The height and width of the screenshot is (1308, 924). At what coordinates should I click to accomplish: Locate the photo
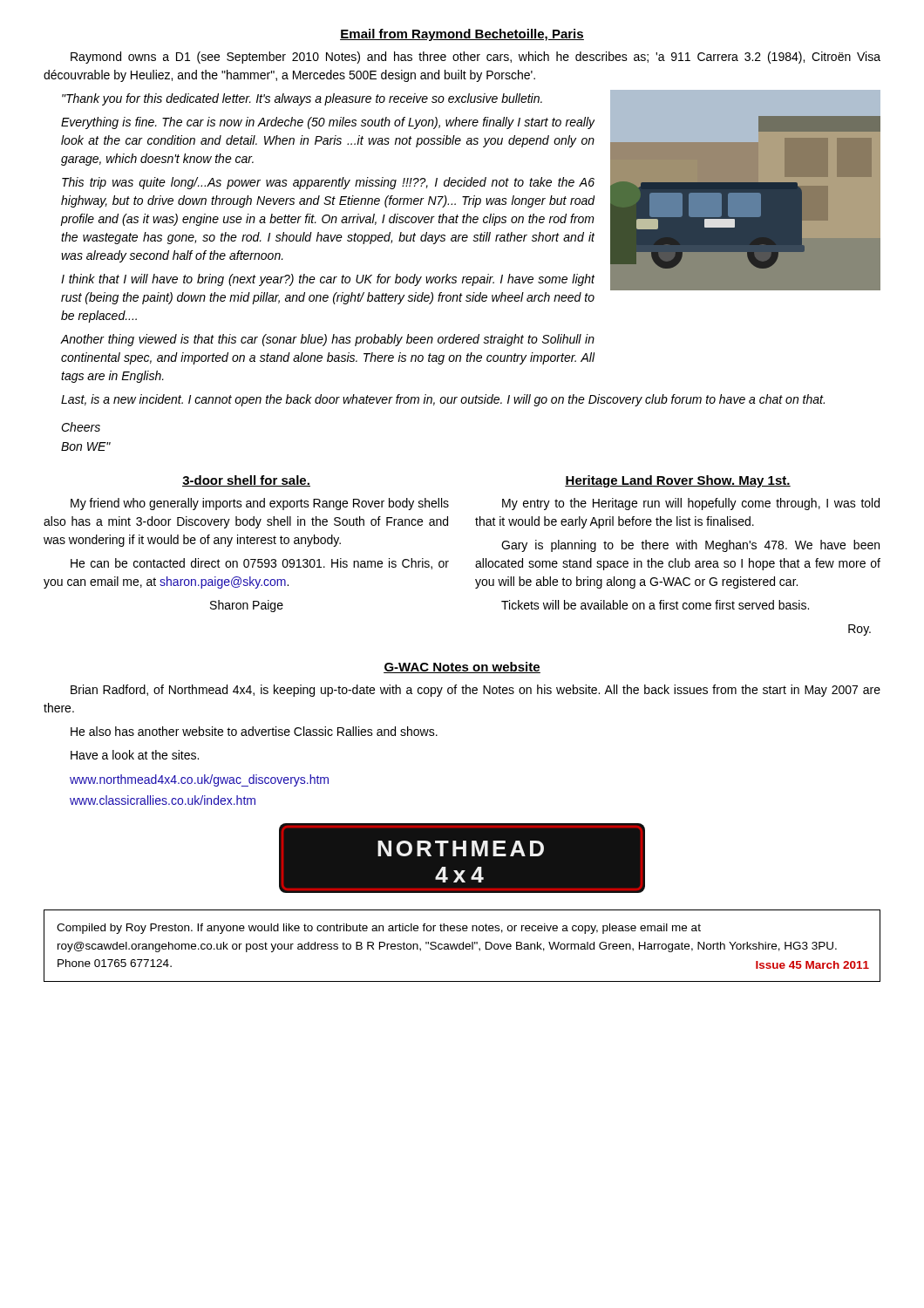(x=745, y=191)
